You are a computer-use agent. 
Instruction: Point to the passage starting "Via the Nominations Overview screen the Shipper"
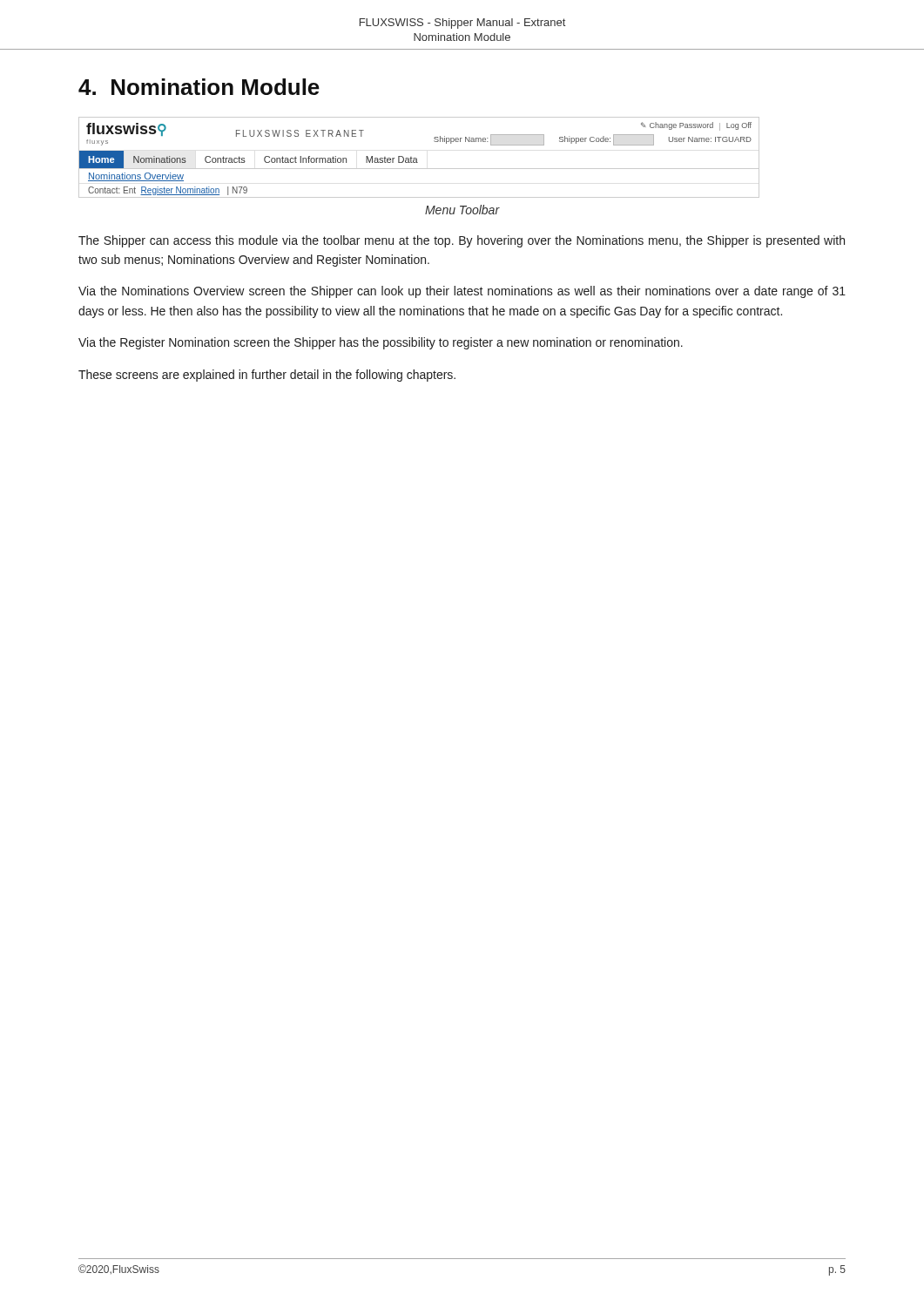click(x=462, y=301)
